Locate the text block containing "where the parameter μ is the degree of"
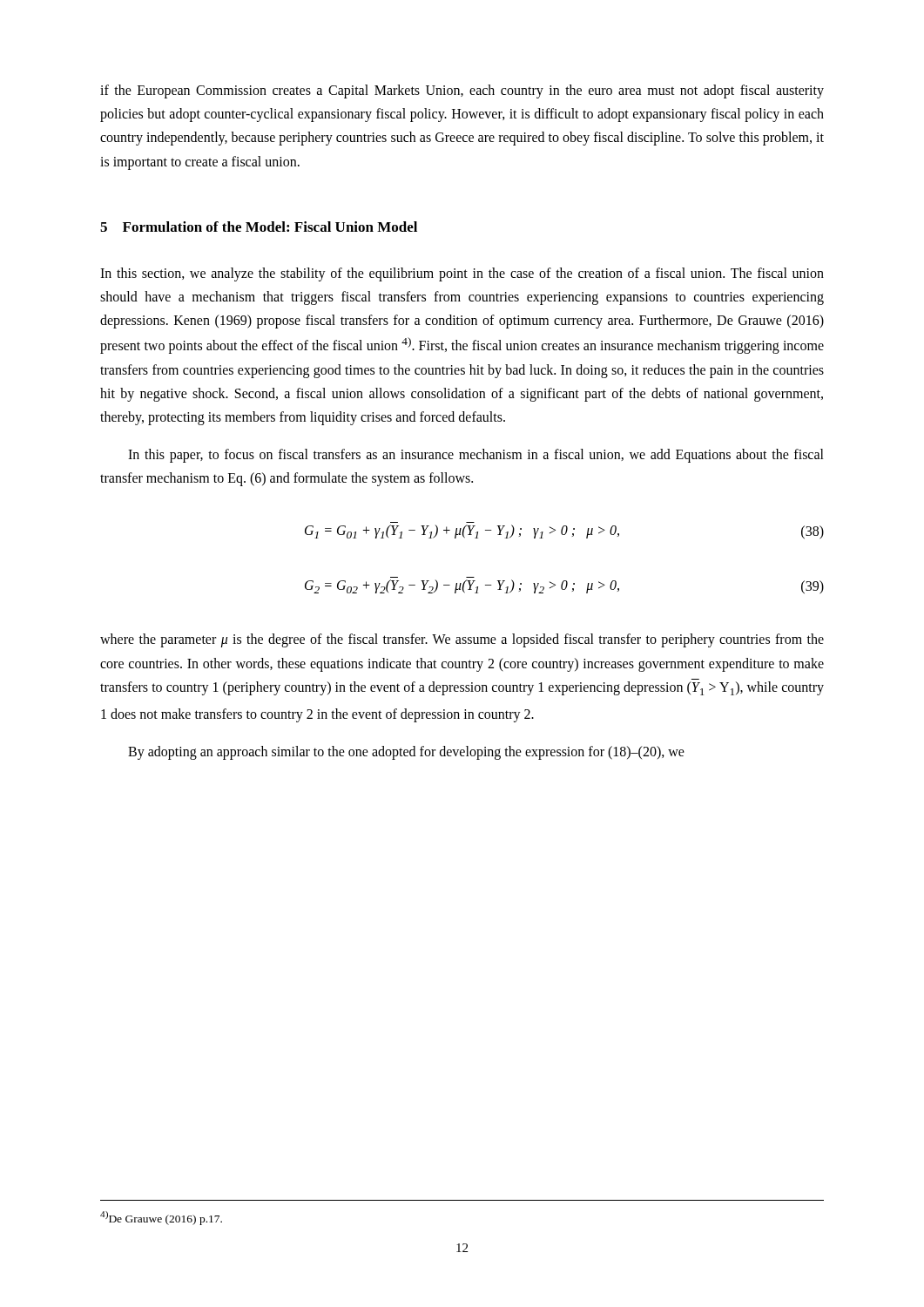Image resolution: width=924 pixels, height=1307 pixels. tap(462, 677)
